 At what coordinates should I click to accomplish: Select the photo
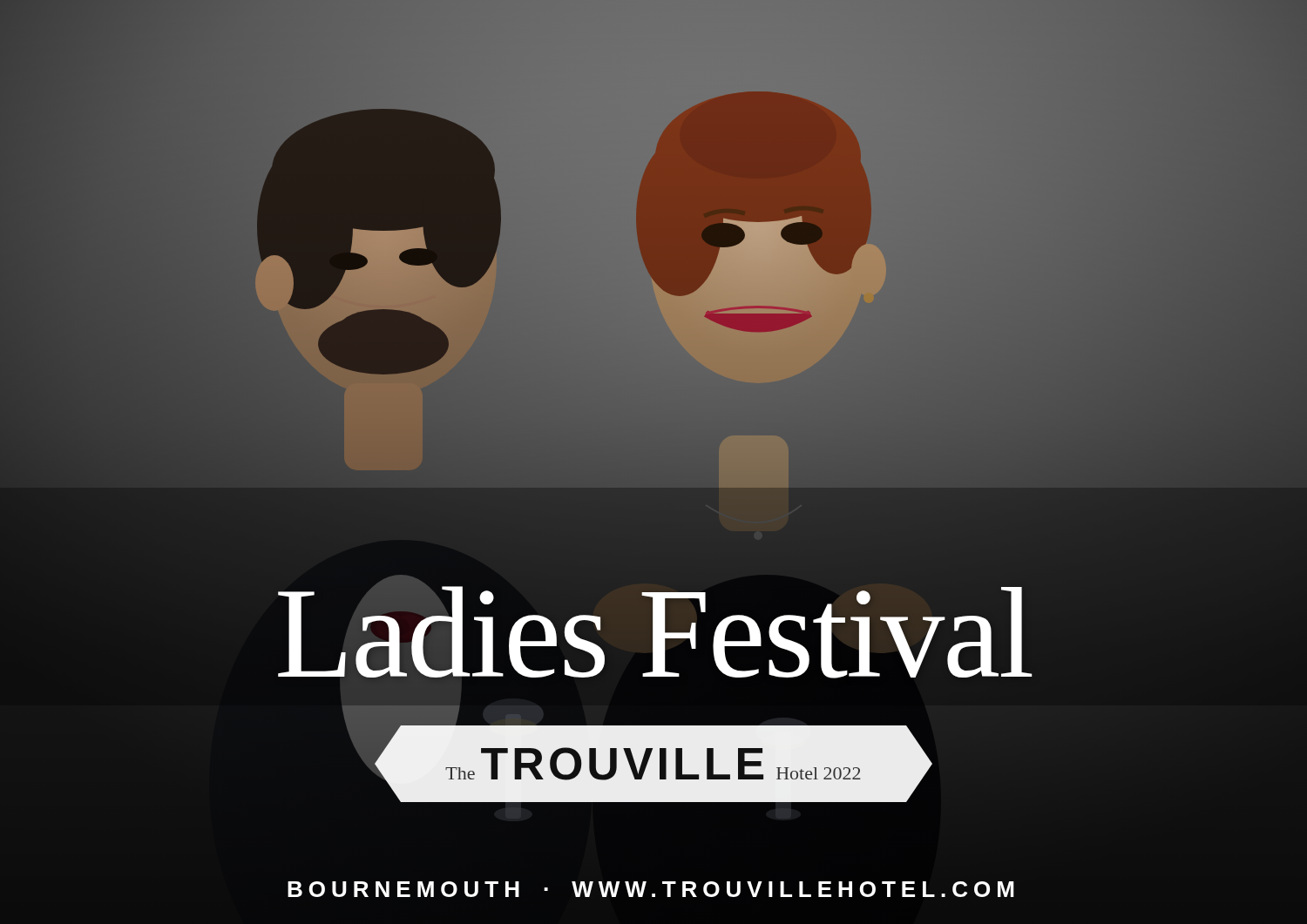(x=654, y=462)
